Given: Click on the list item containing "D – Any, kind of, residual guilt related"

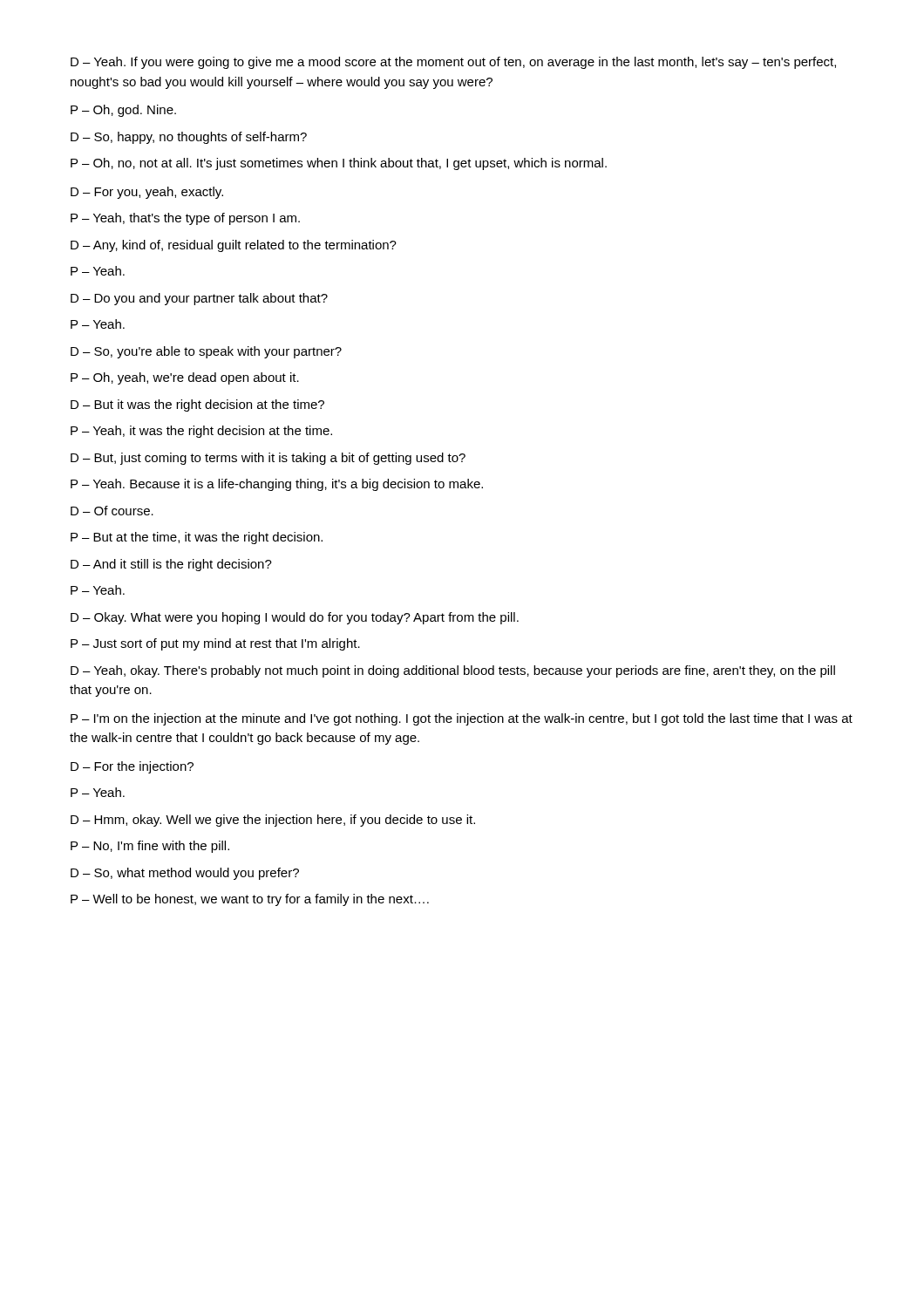Looking at the screenshot, I should 233,244.
